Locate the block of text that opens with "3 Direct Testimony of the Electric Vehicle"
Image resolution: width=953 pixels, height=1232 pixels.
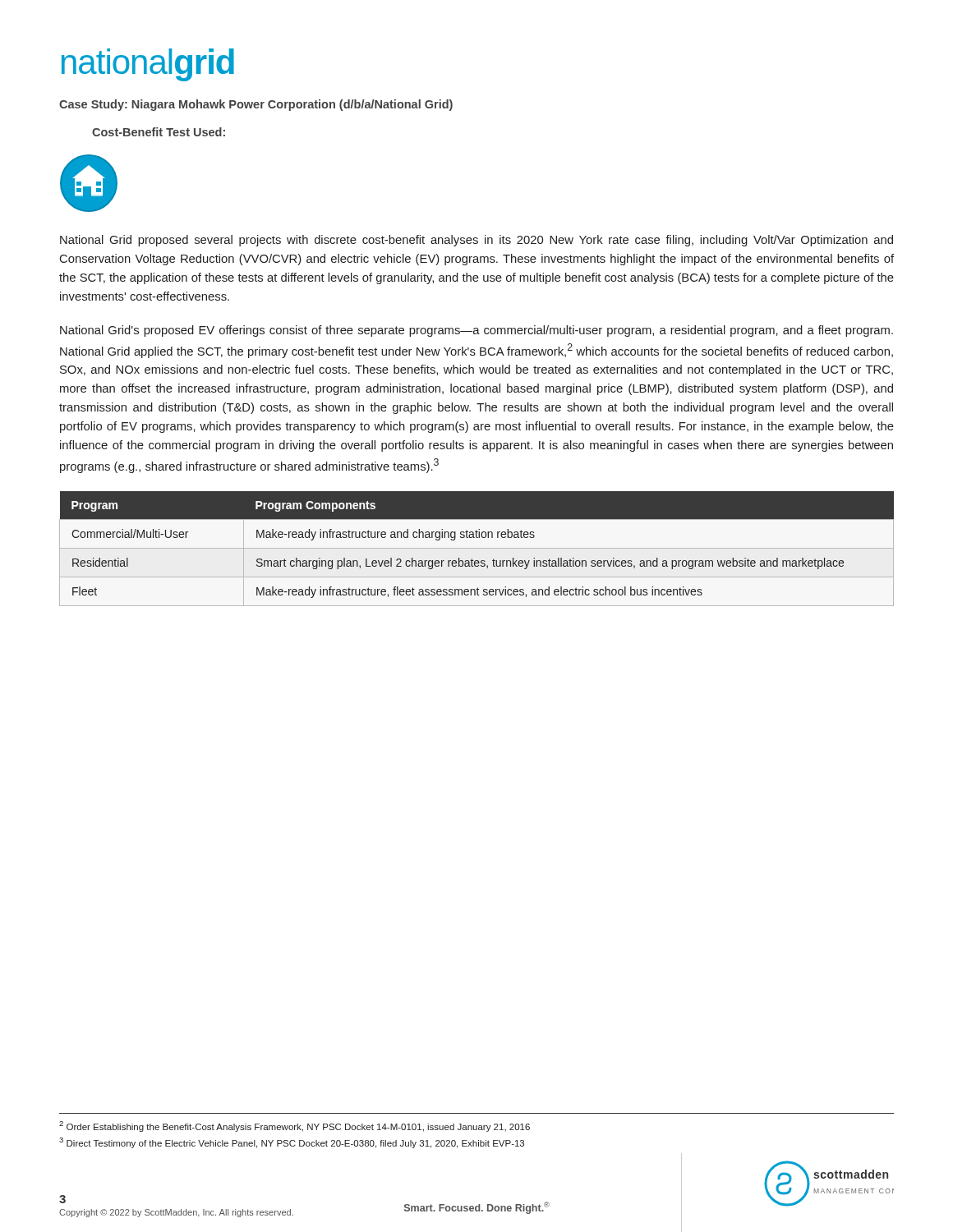point(292,1141)
